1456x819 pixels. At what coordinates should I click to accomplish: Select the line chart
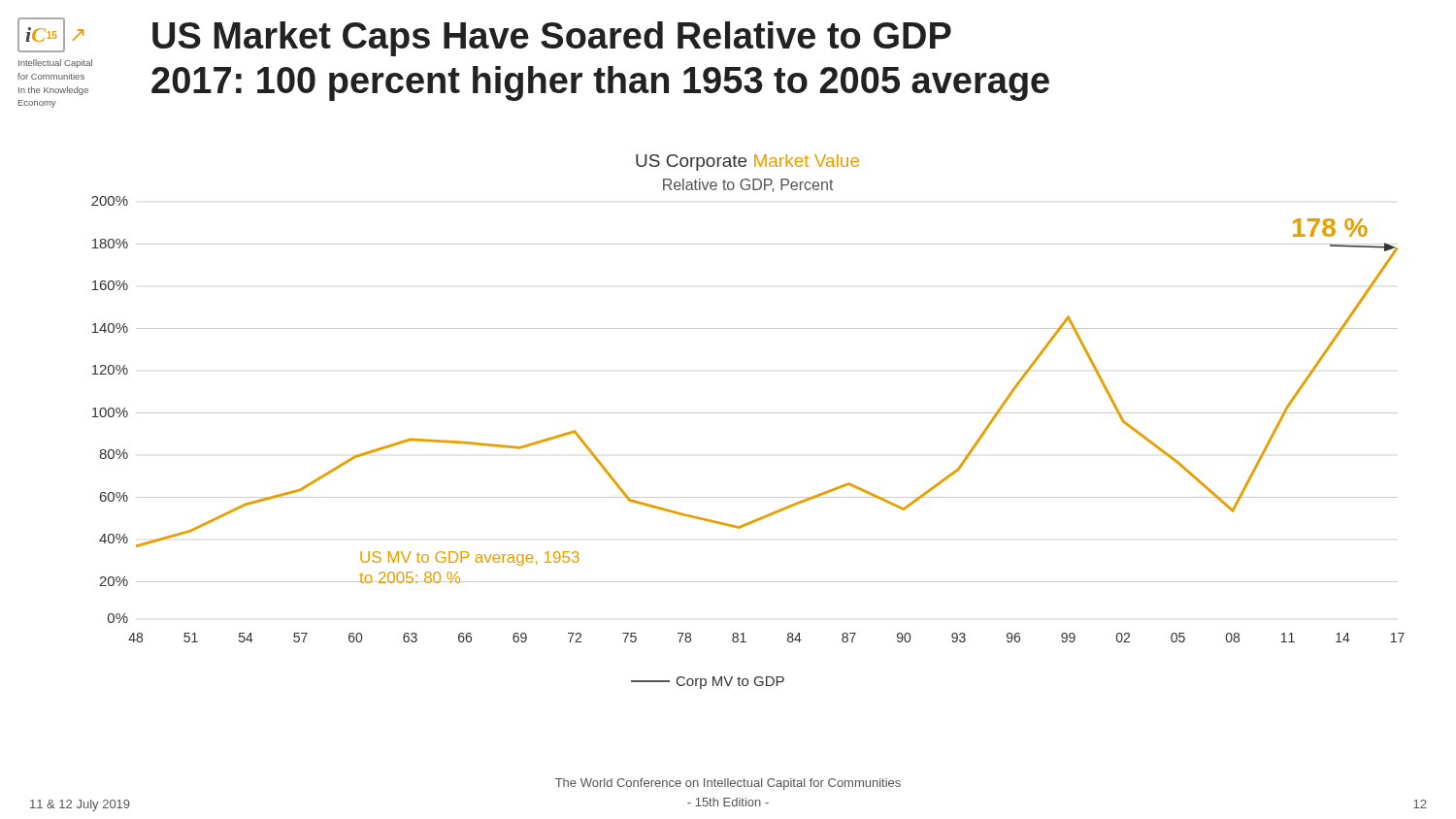point(747,439)
